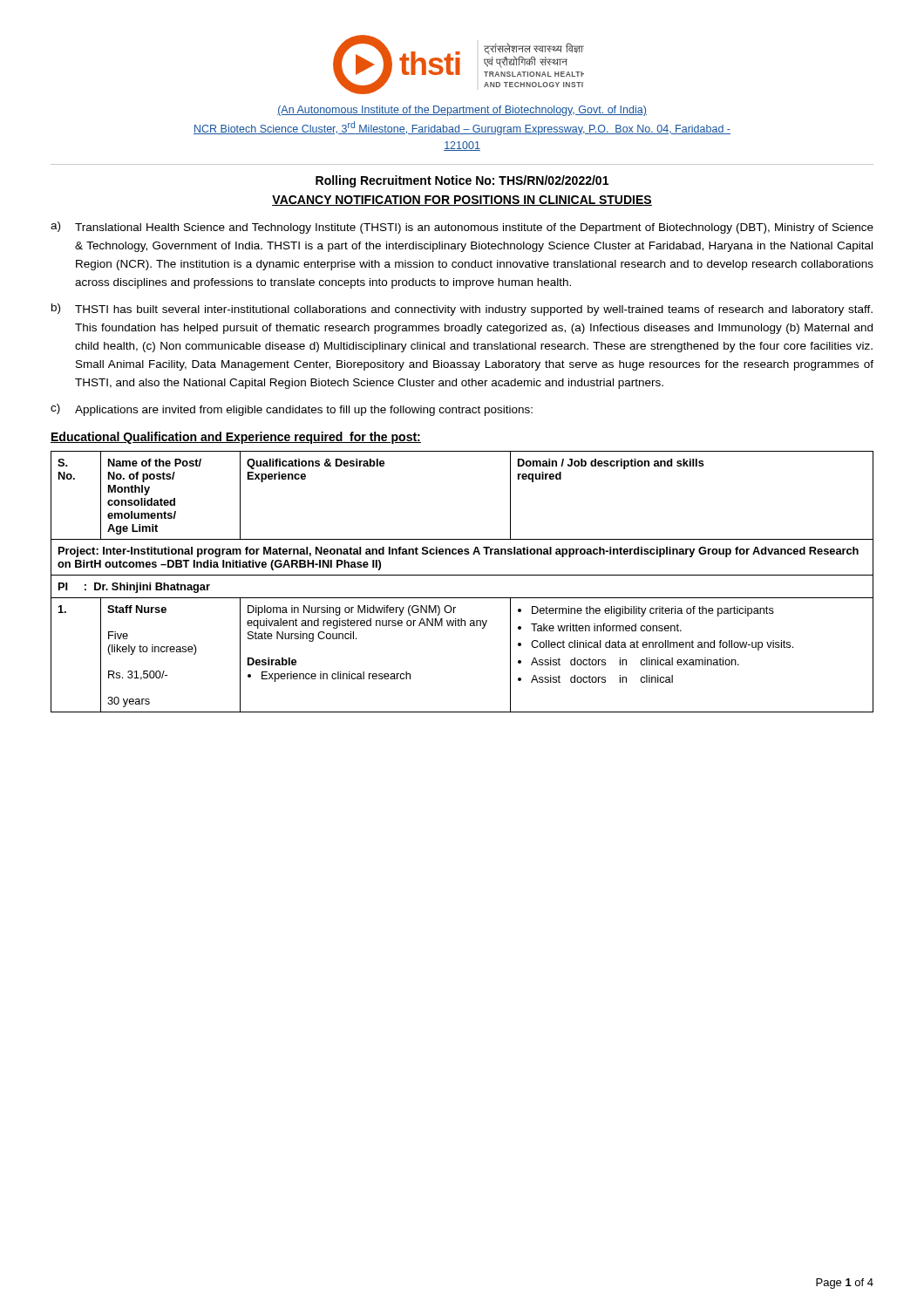Locate the block of text that opens with "a) Translational Health Science and Technology Institute (THSTI)"
The image size is (924, 1308).
tap(462, 256)
